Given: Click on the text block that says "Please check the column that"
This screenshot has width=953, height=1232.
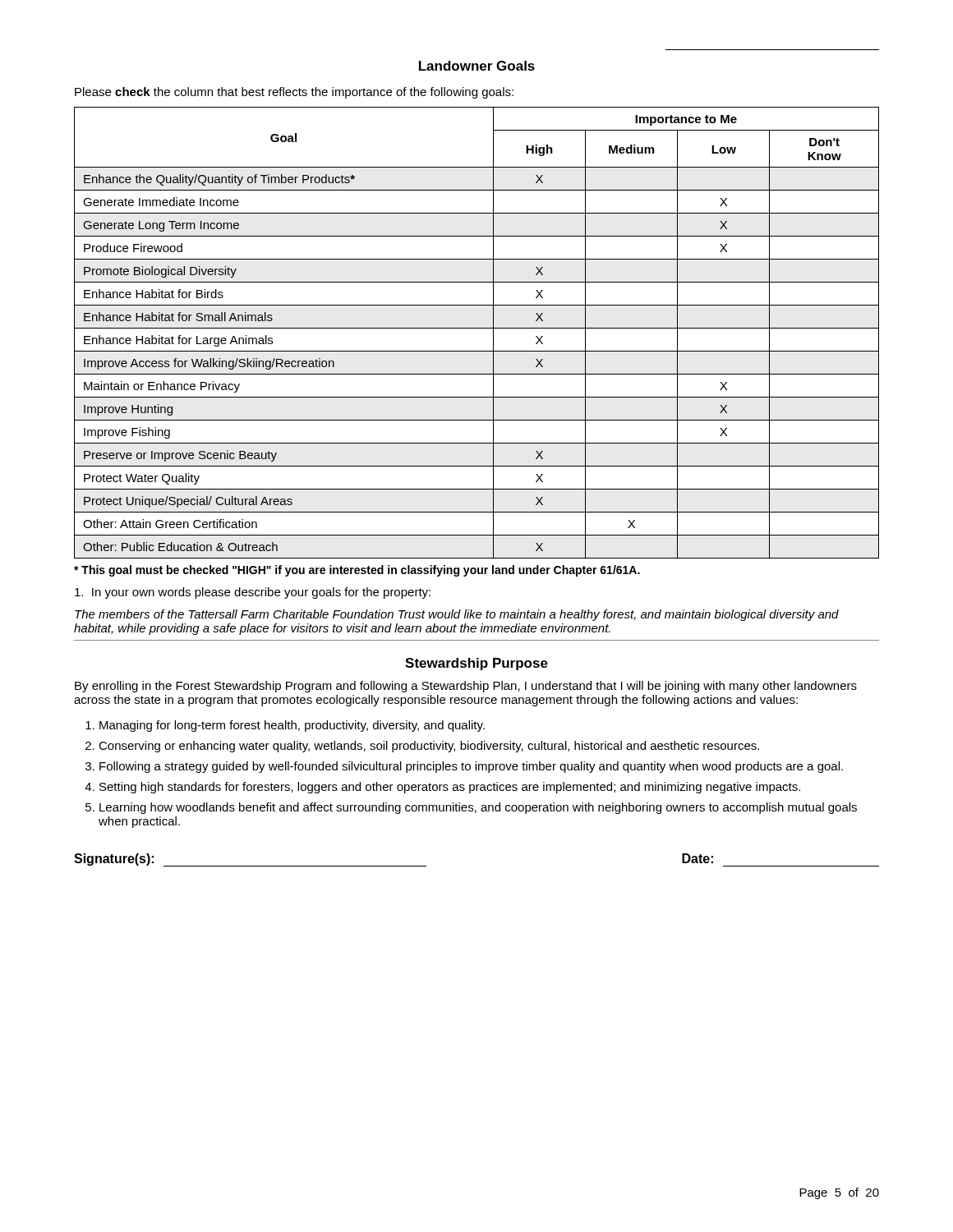Looking at the screenshot, I should 294,92.
